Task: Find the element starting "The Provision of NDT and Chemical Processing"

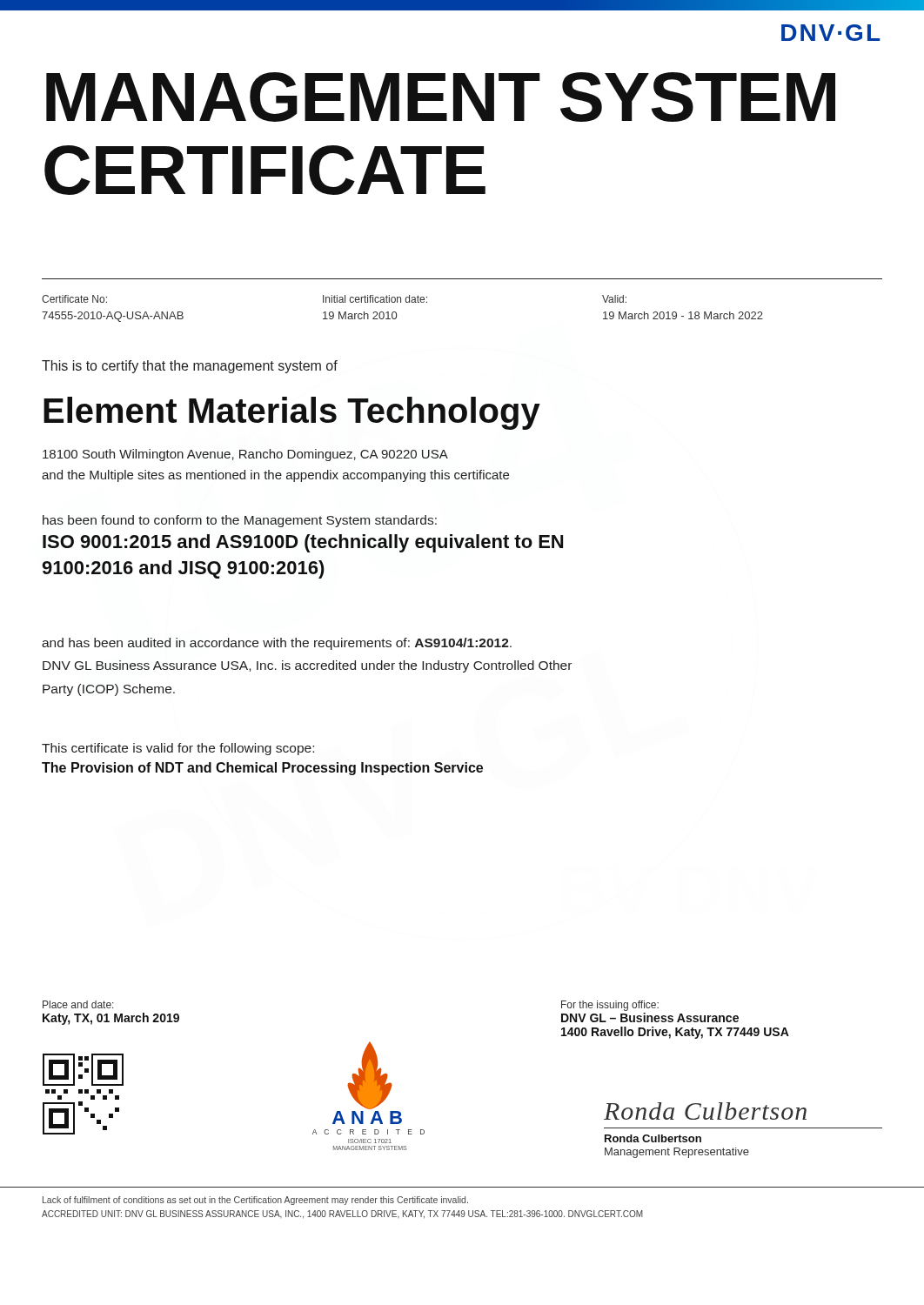Action: click(x=263, y=768)
